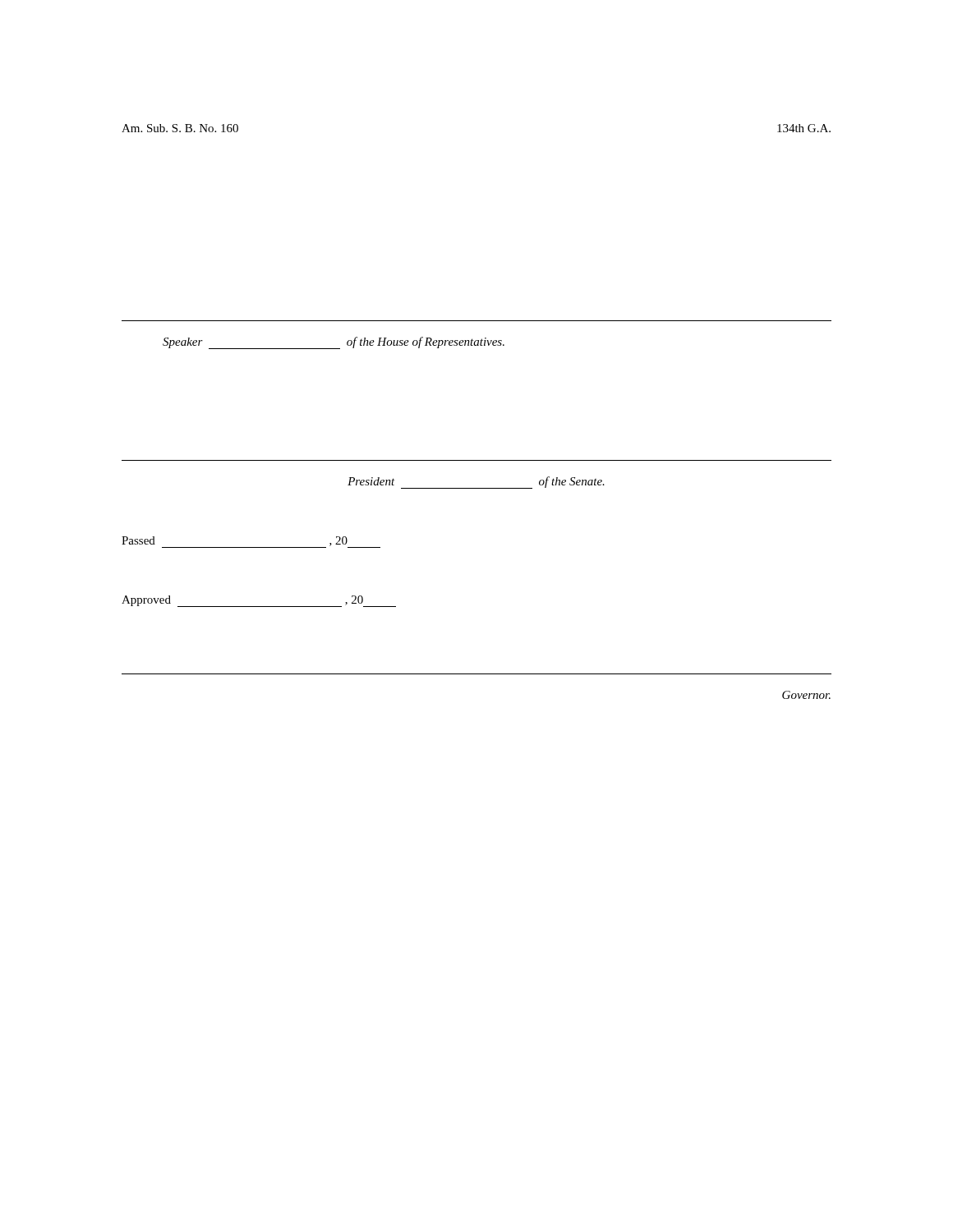Locate the text "Passed , 20"

(251, 541)
